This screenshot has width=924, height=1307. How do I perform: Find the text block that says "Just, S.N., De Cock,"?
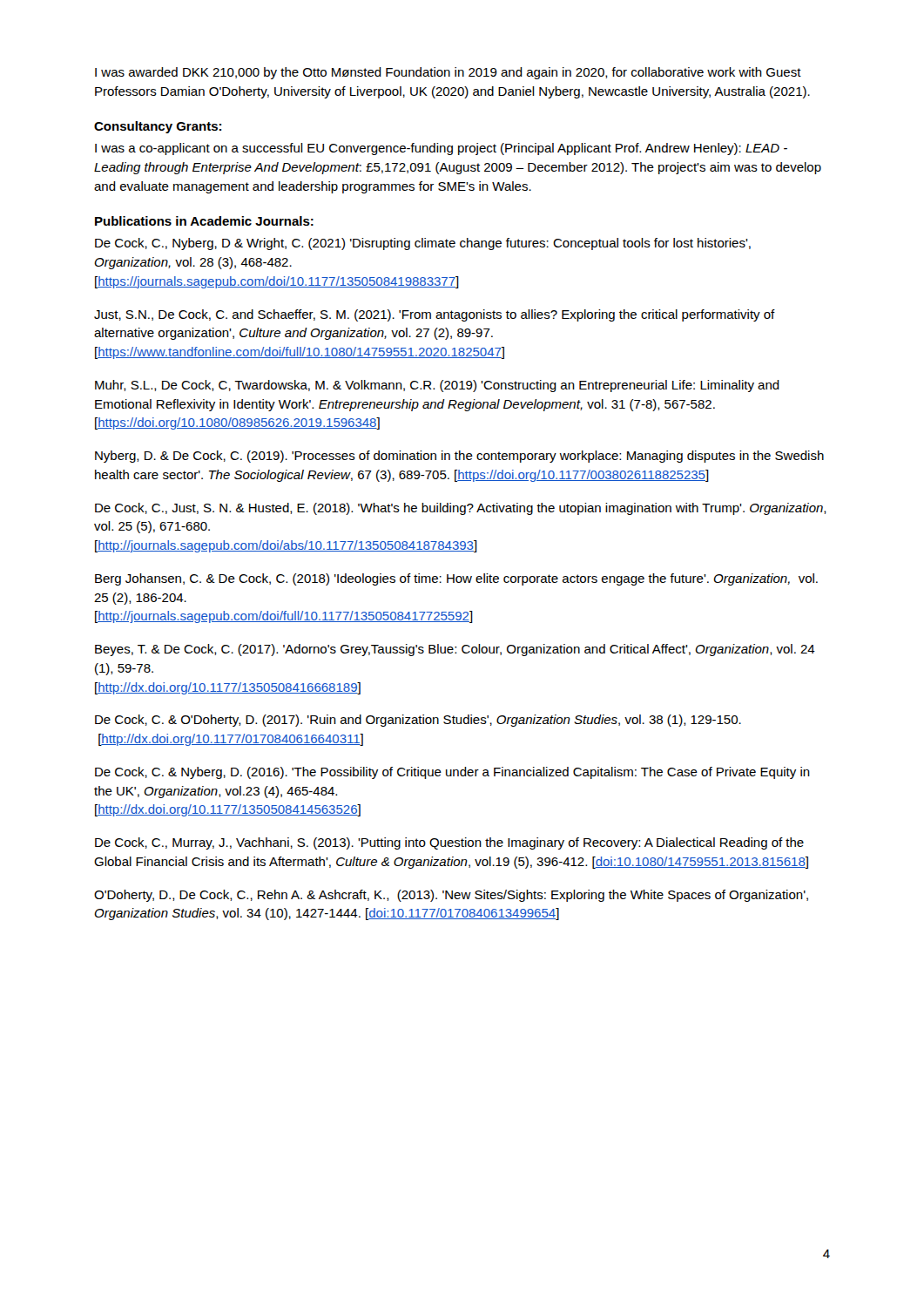(x=434, y=333)
